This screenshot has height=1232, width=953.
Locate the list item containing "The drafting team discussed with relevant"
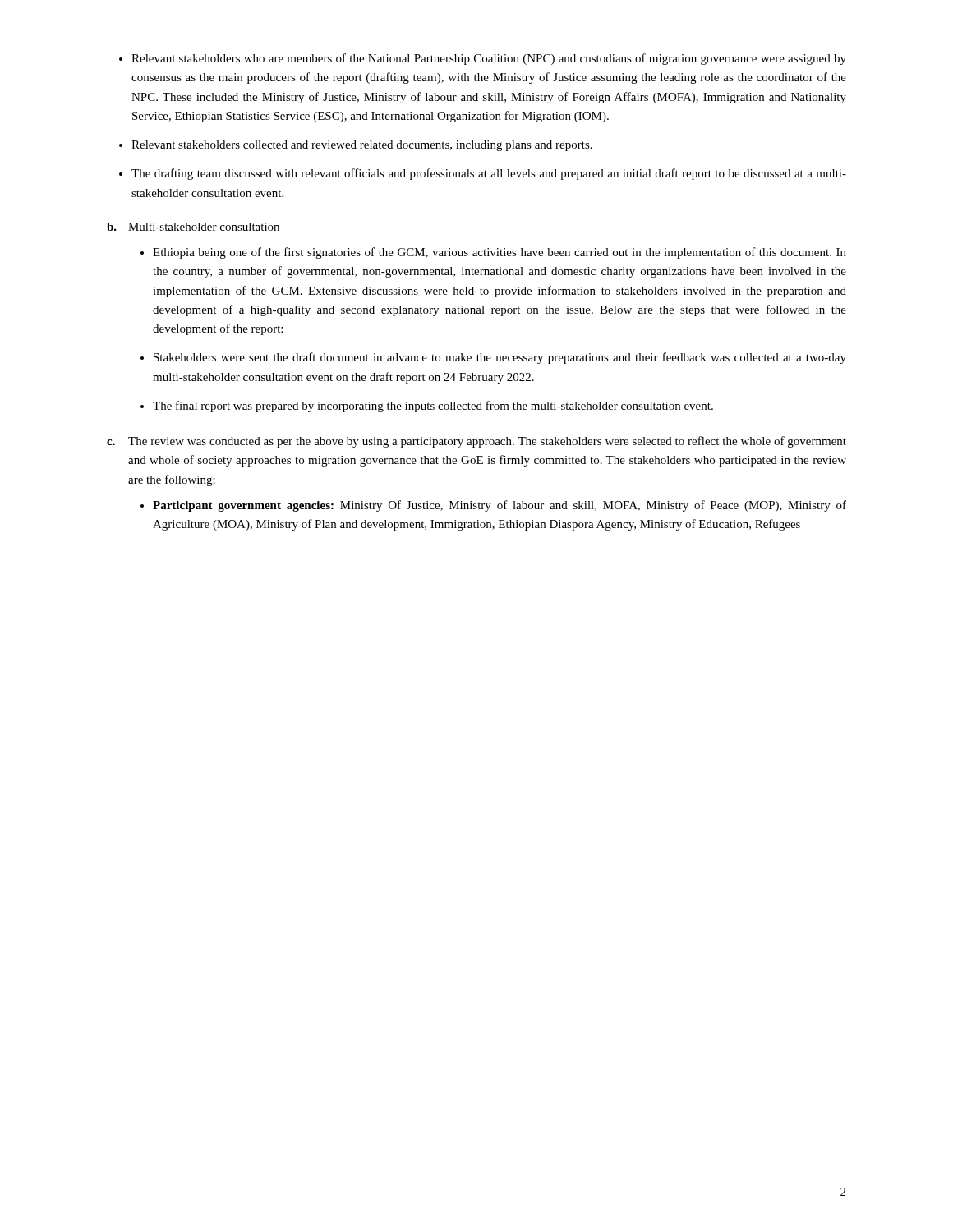[489, 183]
